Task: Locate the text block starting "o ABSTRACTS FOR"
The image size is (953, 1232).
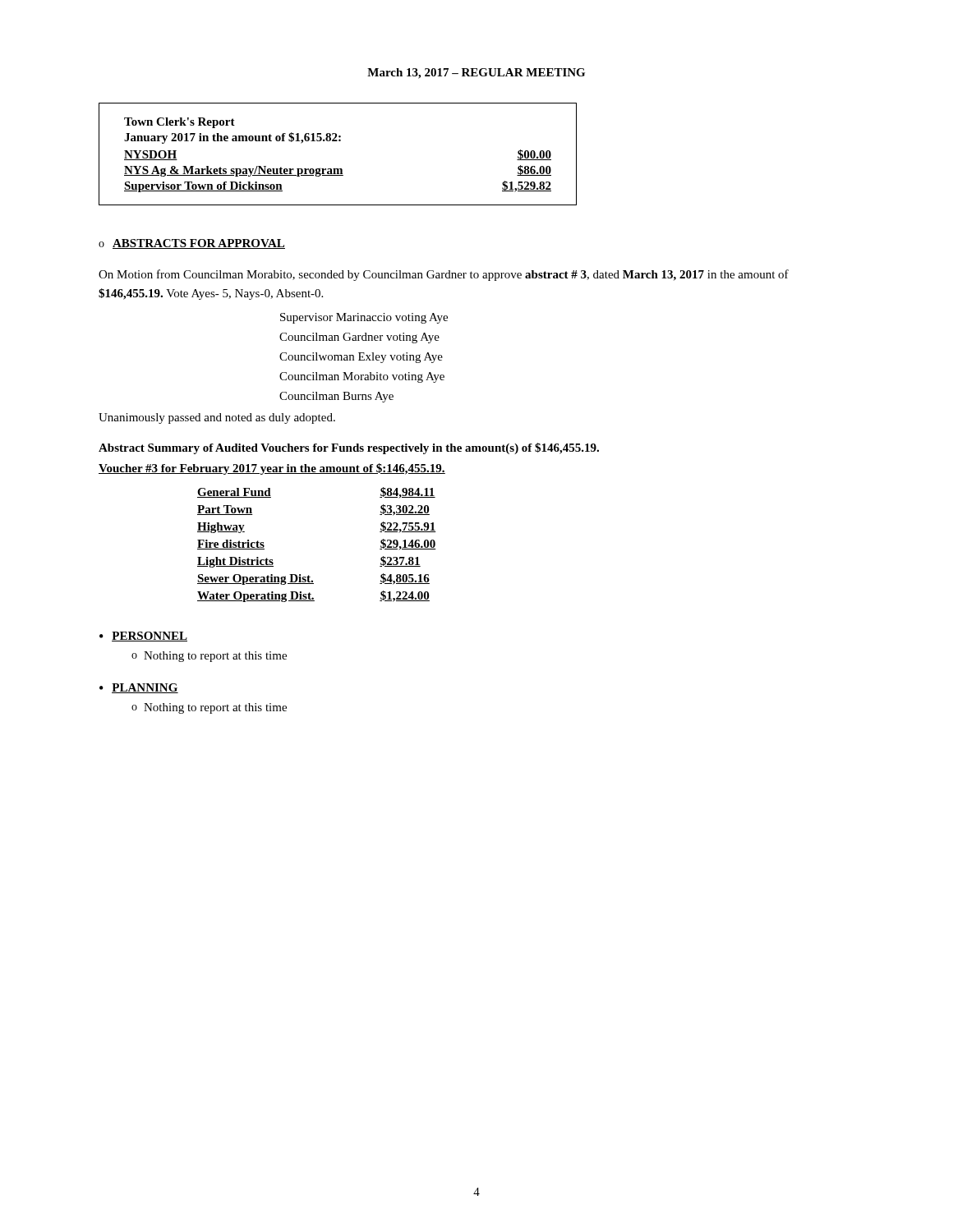Action: (192, 244)
